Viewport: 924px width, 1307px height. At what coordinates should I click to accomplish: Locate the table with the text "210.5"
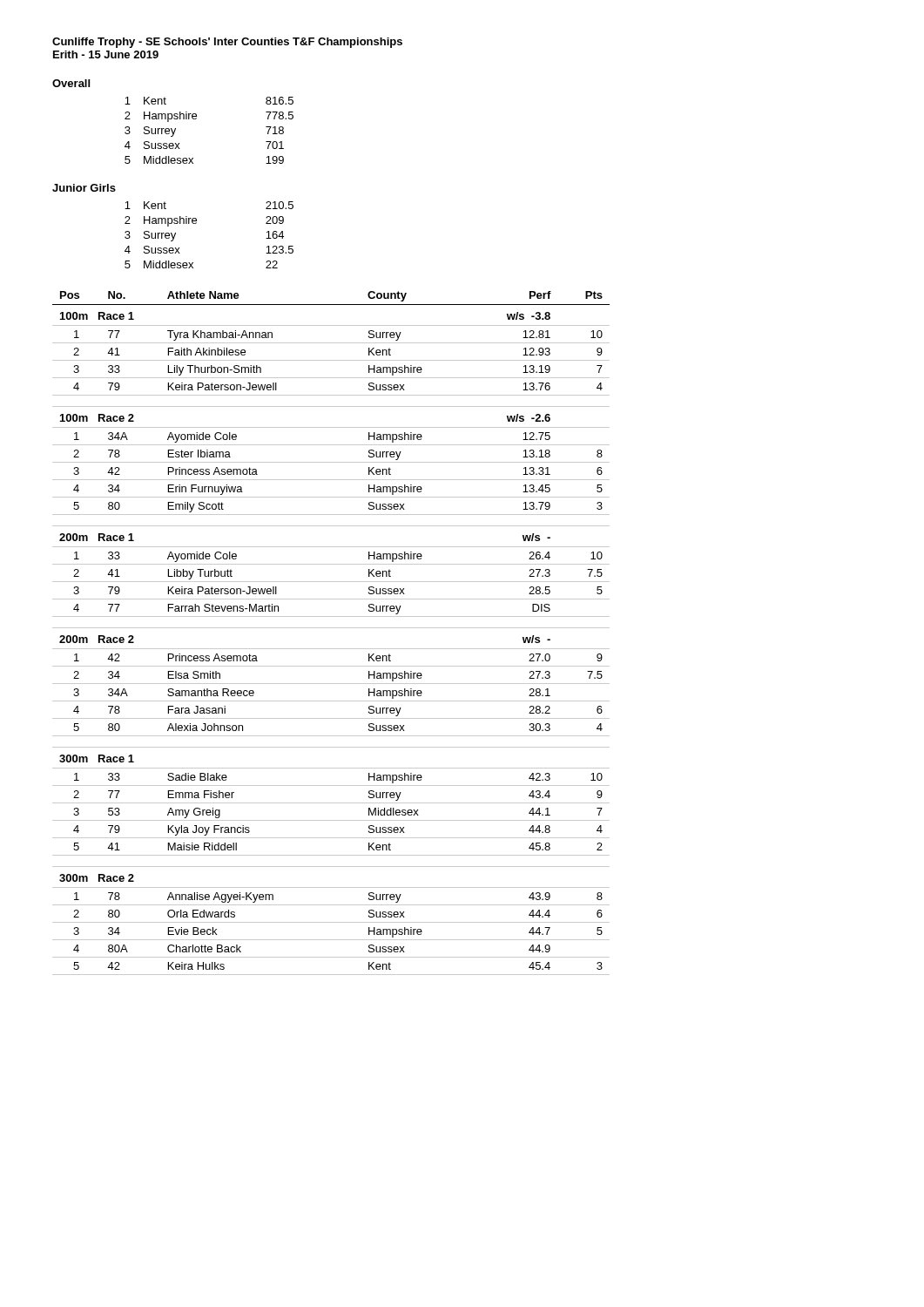tap(462, 235)
